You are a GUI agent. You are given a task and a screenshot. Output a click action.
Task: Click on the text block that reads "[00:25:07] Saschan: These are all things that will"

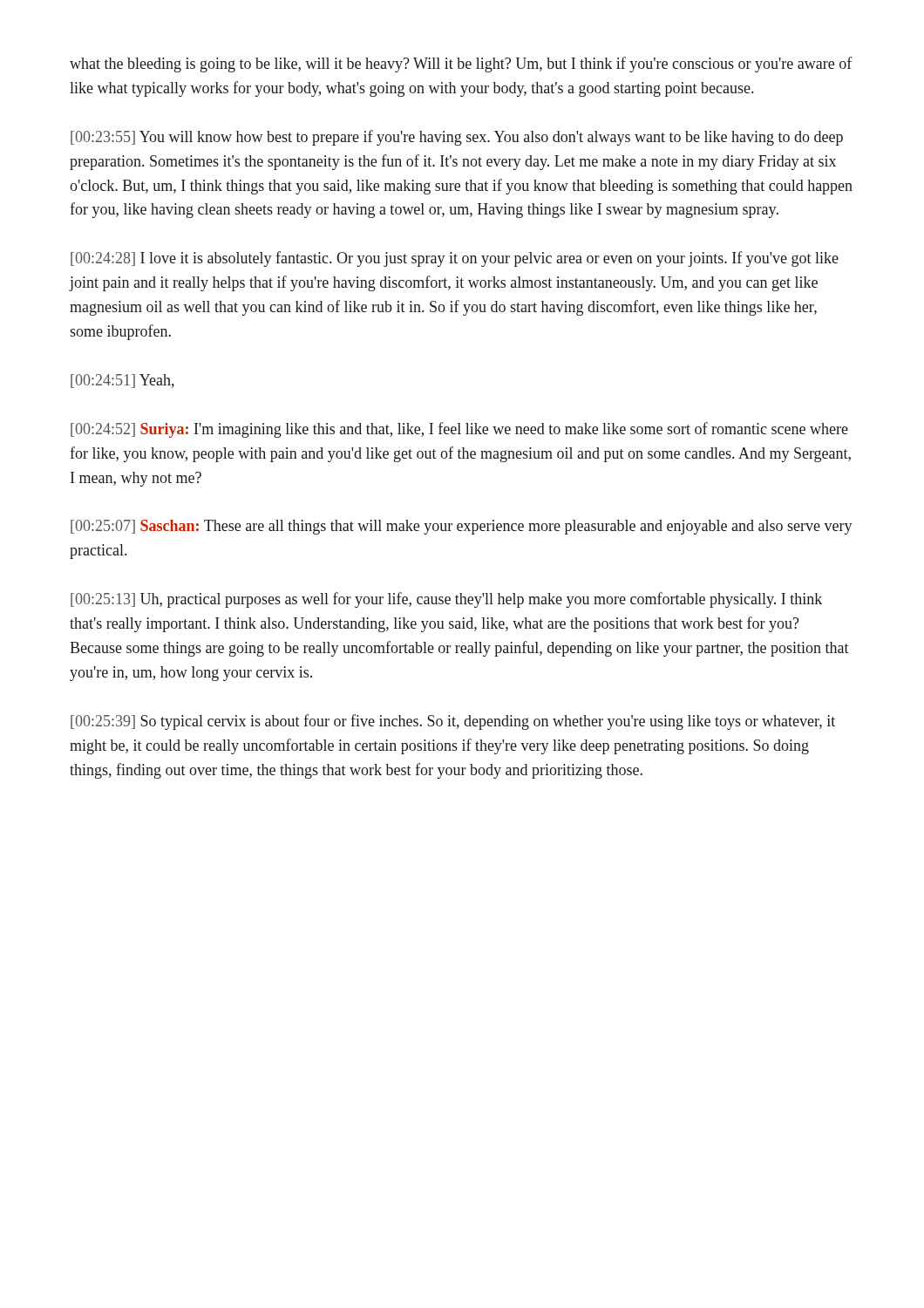point(461,538)
